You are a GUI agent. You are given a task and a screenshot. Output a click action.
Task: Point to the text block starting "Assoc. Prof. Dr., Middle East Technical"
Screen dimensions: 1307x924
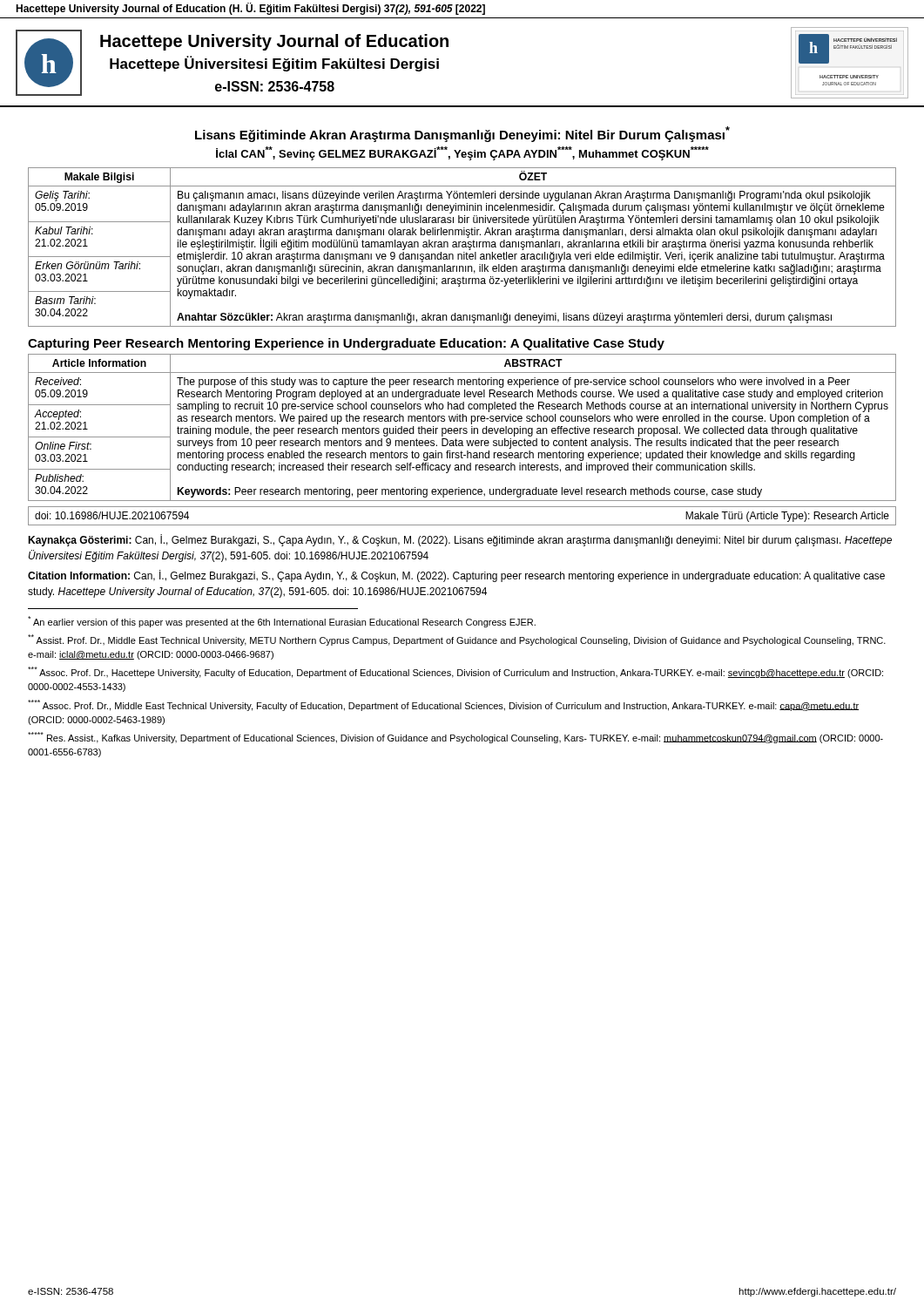(443, 711)
